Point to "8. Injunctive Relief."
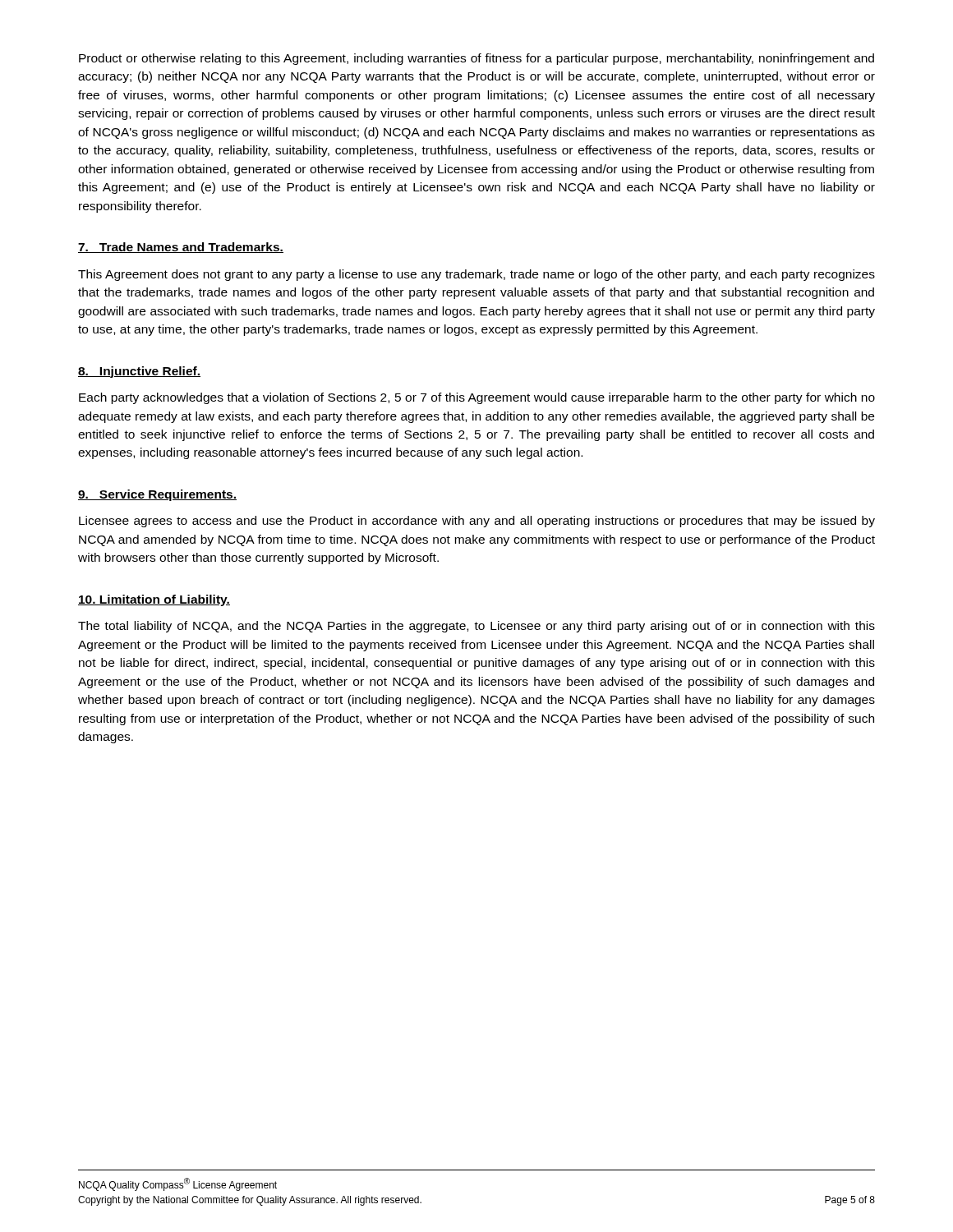This screenshot has height=1232, width=953. pos(139,370)
